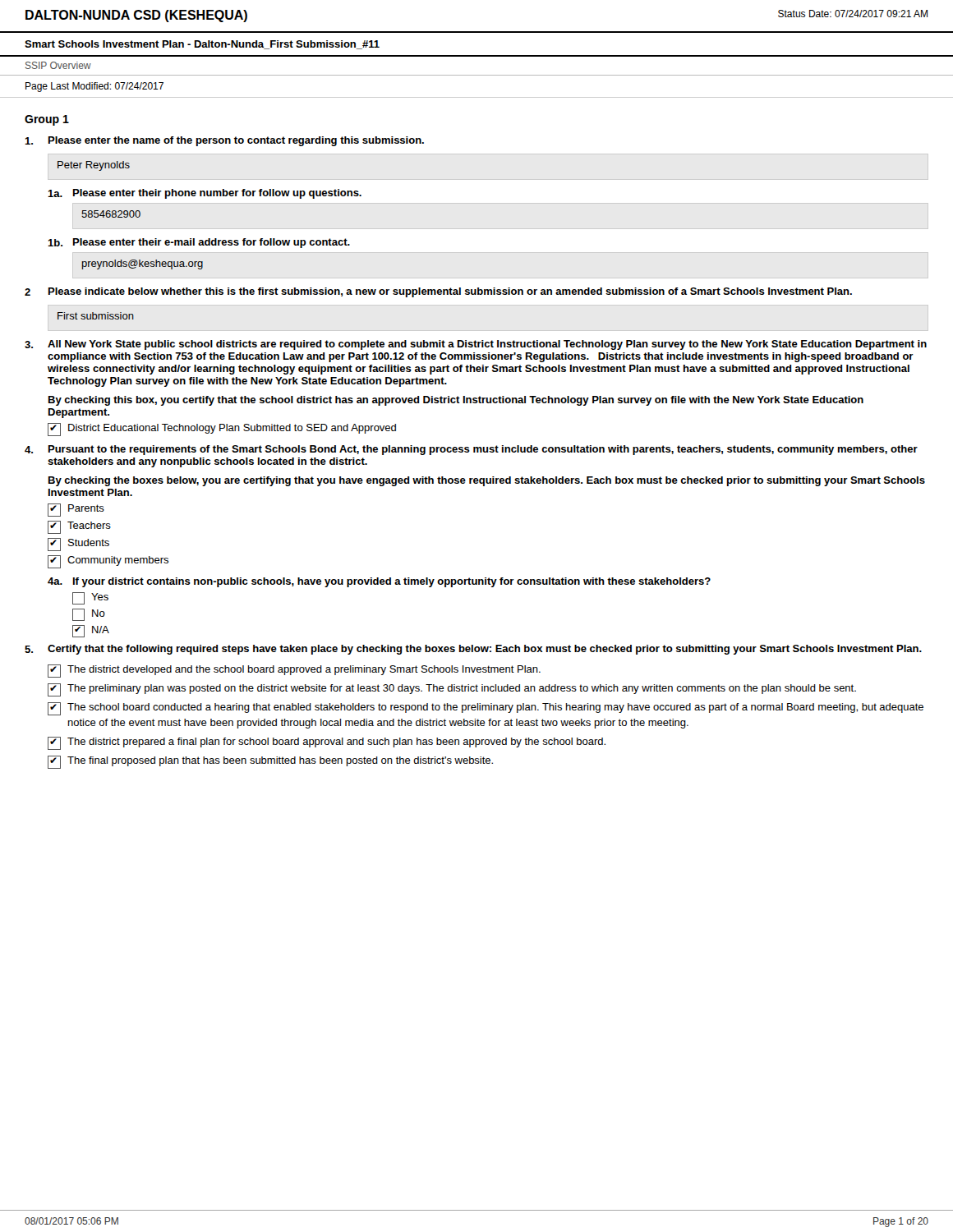Click on the text starting "SSIP Overview"
This screenshot has width=953, height=1232.
click(58, 66)
